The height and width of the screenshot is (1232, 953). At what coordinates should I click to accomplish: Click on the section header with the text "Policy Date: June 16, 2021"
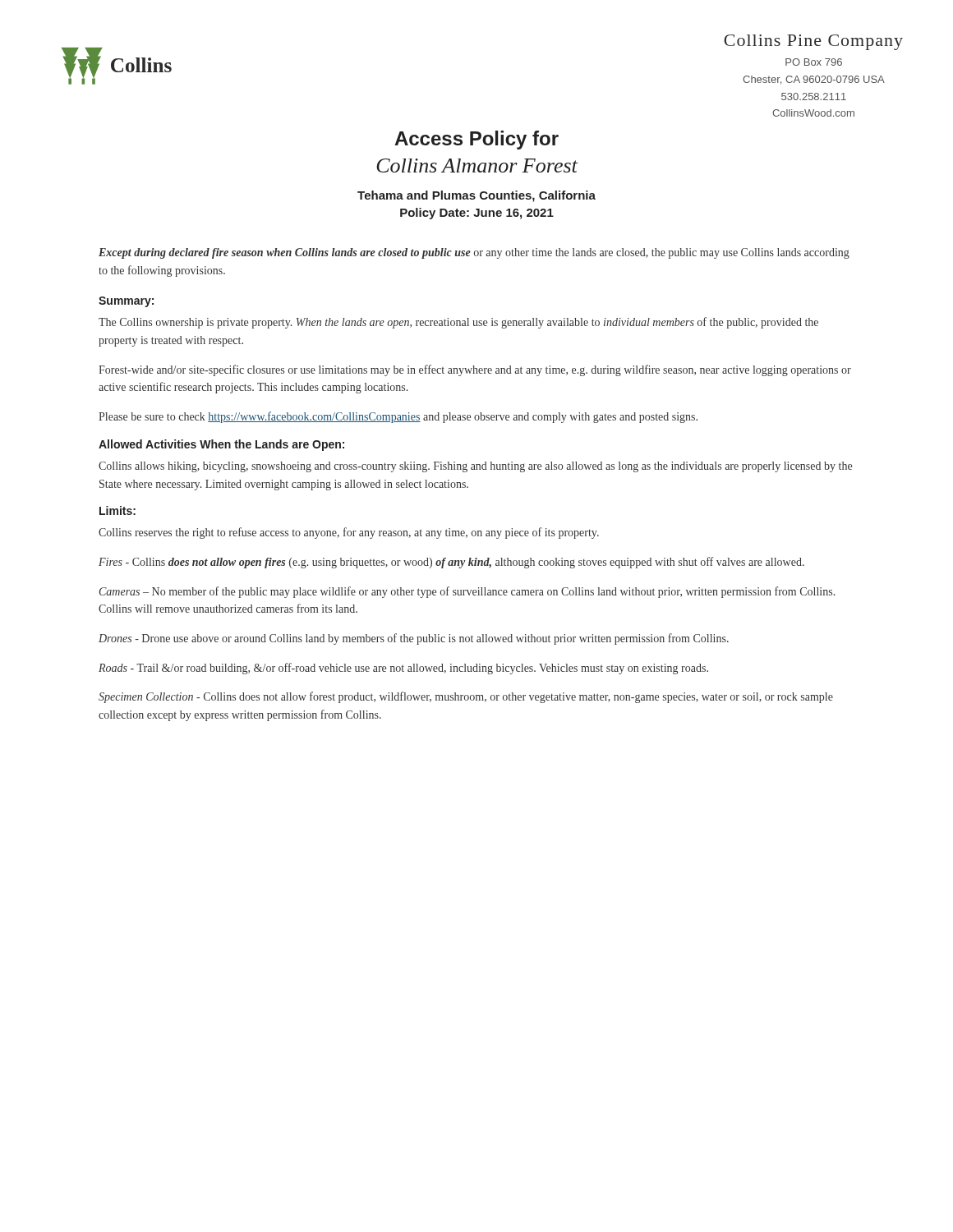pyautogui.click(x=476, y=212)
